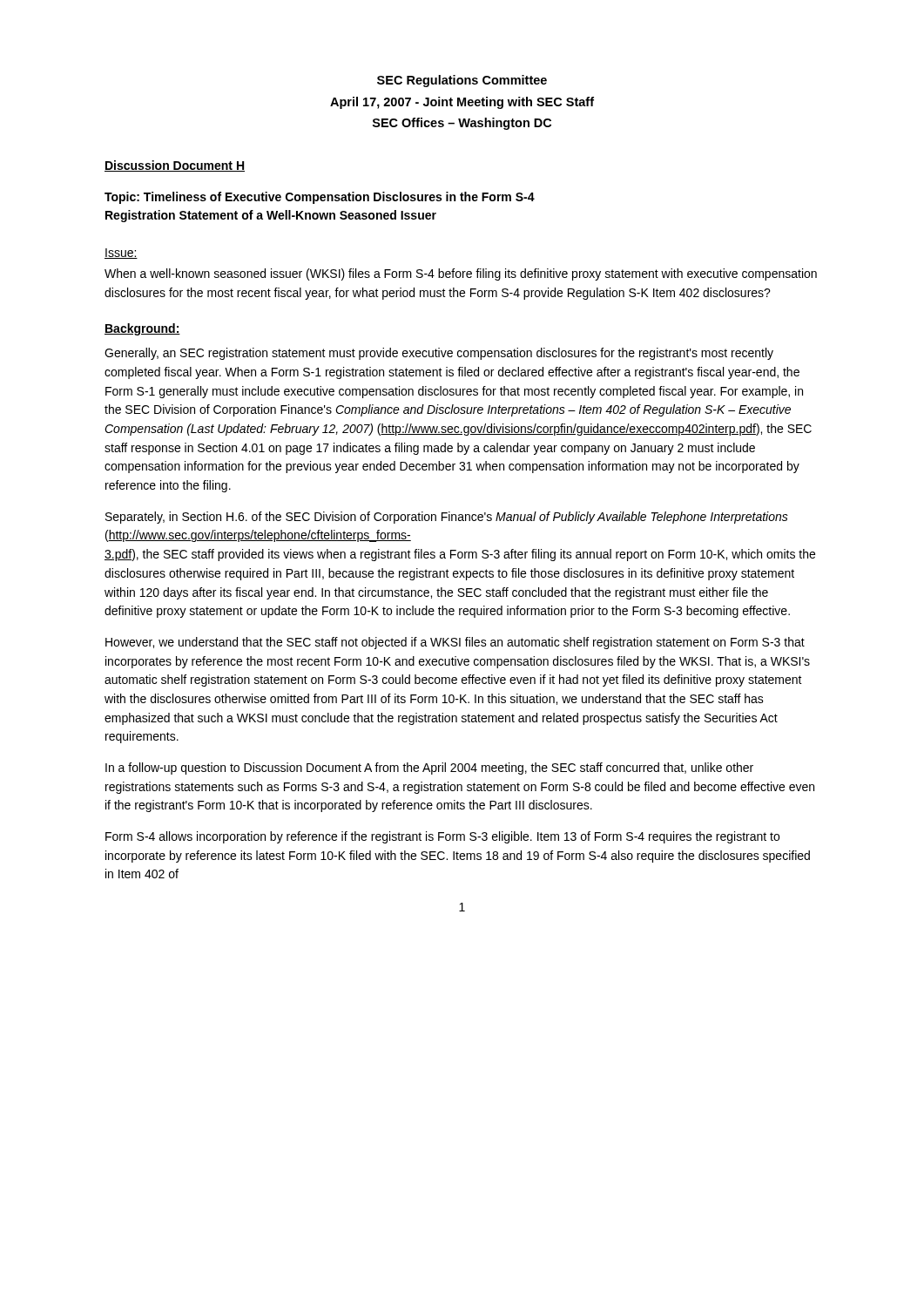Locate the text block that says "Generally, an SEC registration statement must provide"

pyautogui.click(x=458, y=419)
